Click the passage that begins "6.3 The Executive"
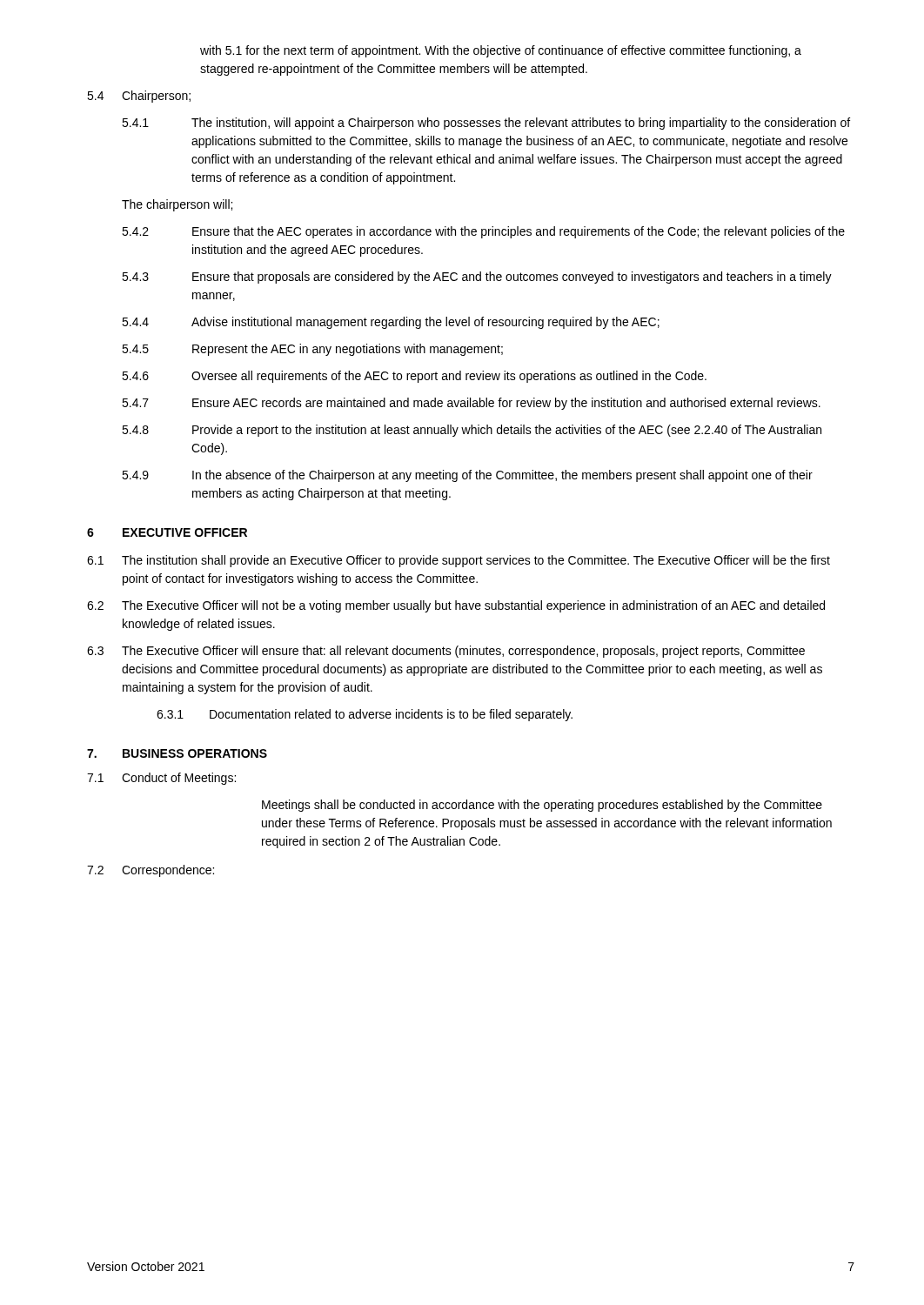This screenshot has height=1305, width=924. [x=471, y=669]
